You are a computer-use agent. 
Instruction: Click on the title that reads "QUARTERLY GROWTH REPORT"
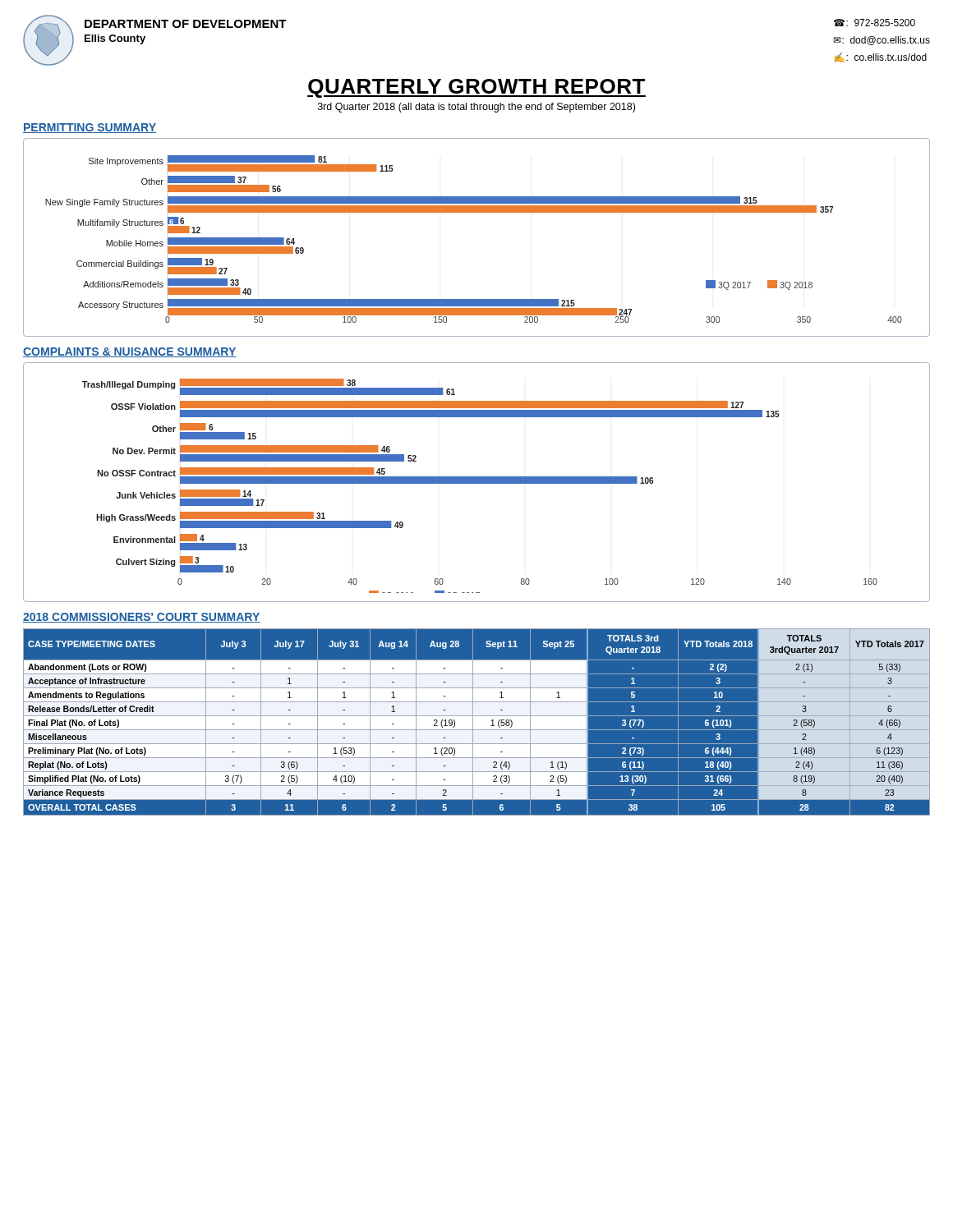click(x=476, y=86)
